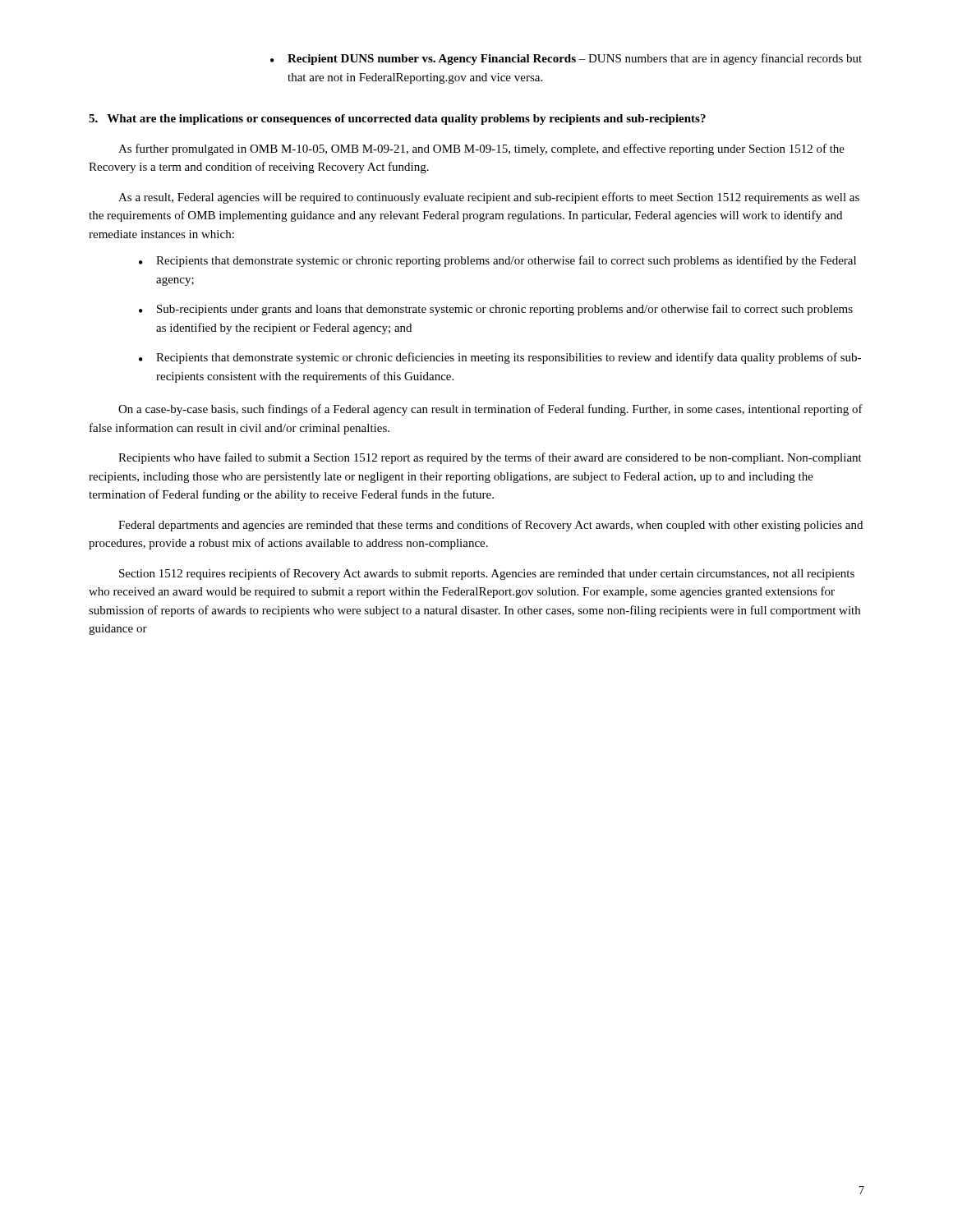Locate the list item with the text "• Recipient DUNS number vs. Agency"
The height and width of the screenshot is (1232, 953).
pyautogui.click(x=567, y=68)
